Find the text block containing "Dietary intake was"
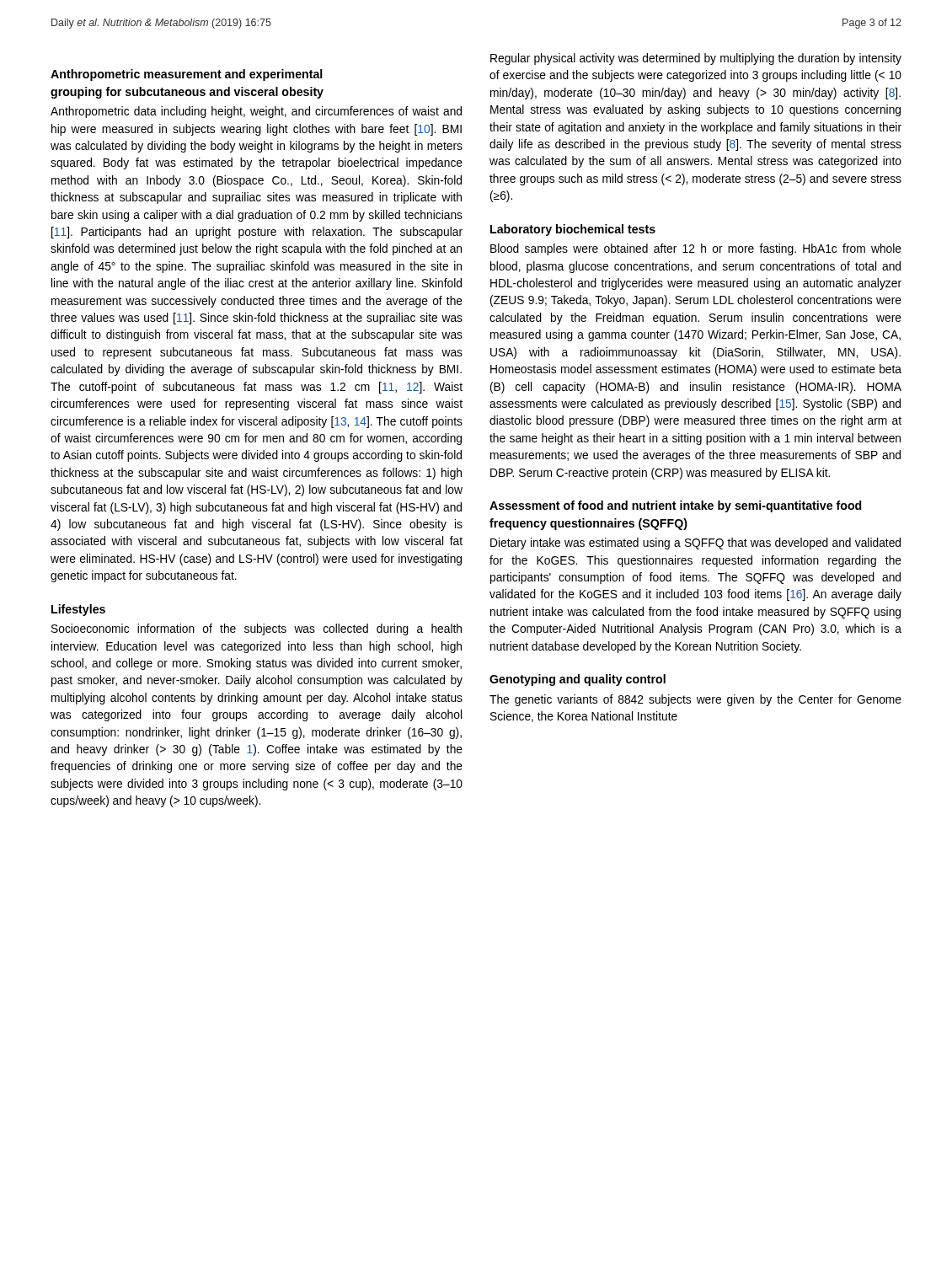Viewport: 952px width, 1264px height. pyautogui.click(x=695, y=595)
